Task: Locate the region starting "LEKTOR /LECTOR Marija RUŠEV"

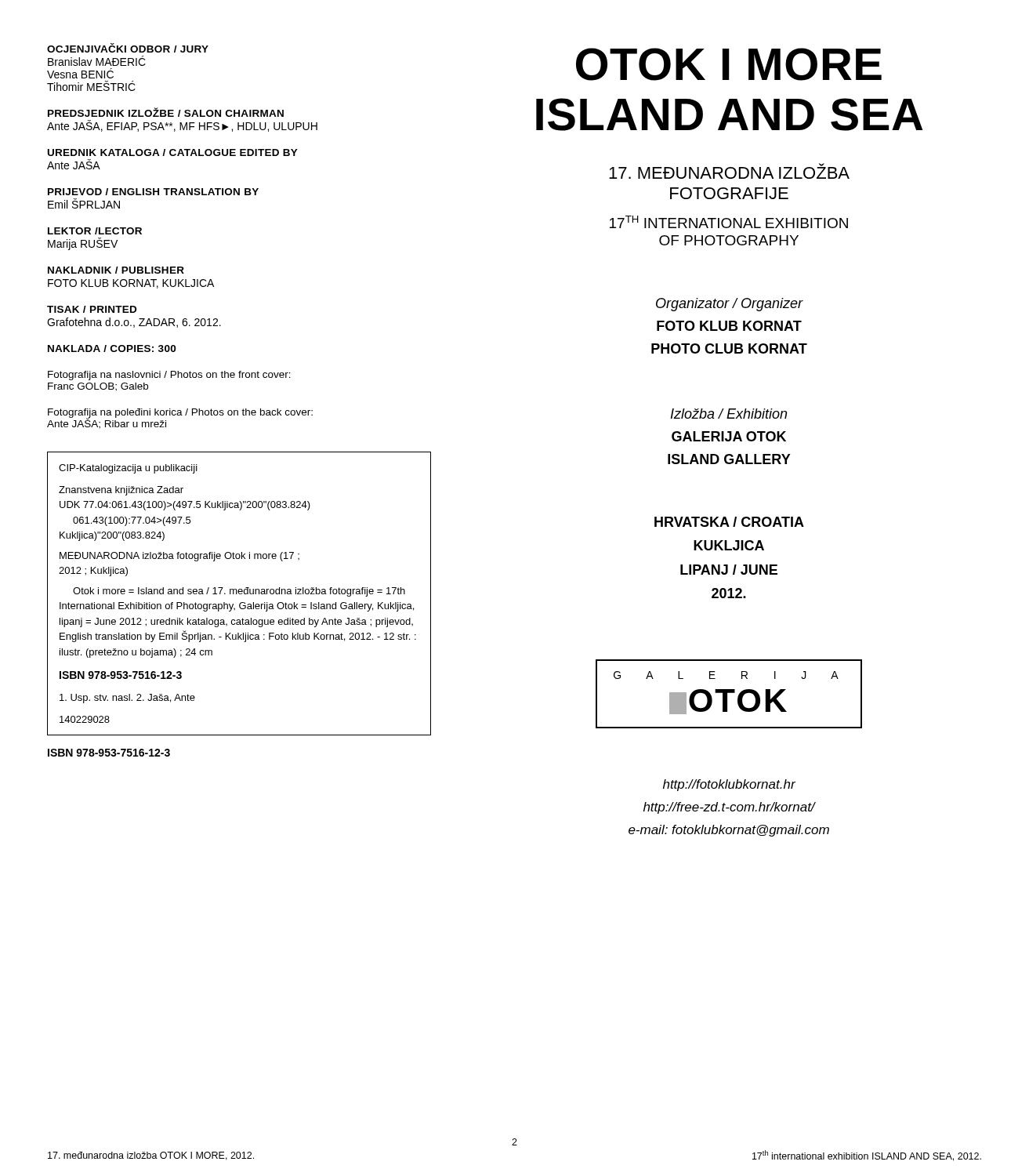Action: (95, 231)
